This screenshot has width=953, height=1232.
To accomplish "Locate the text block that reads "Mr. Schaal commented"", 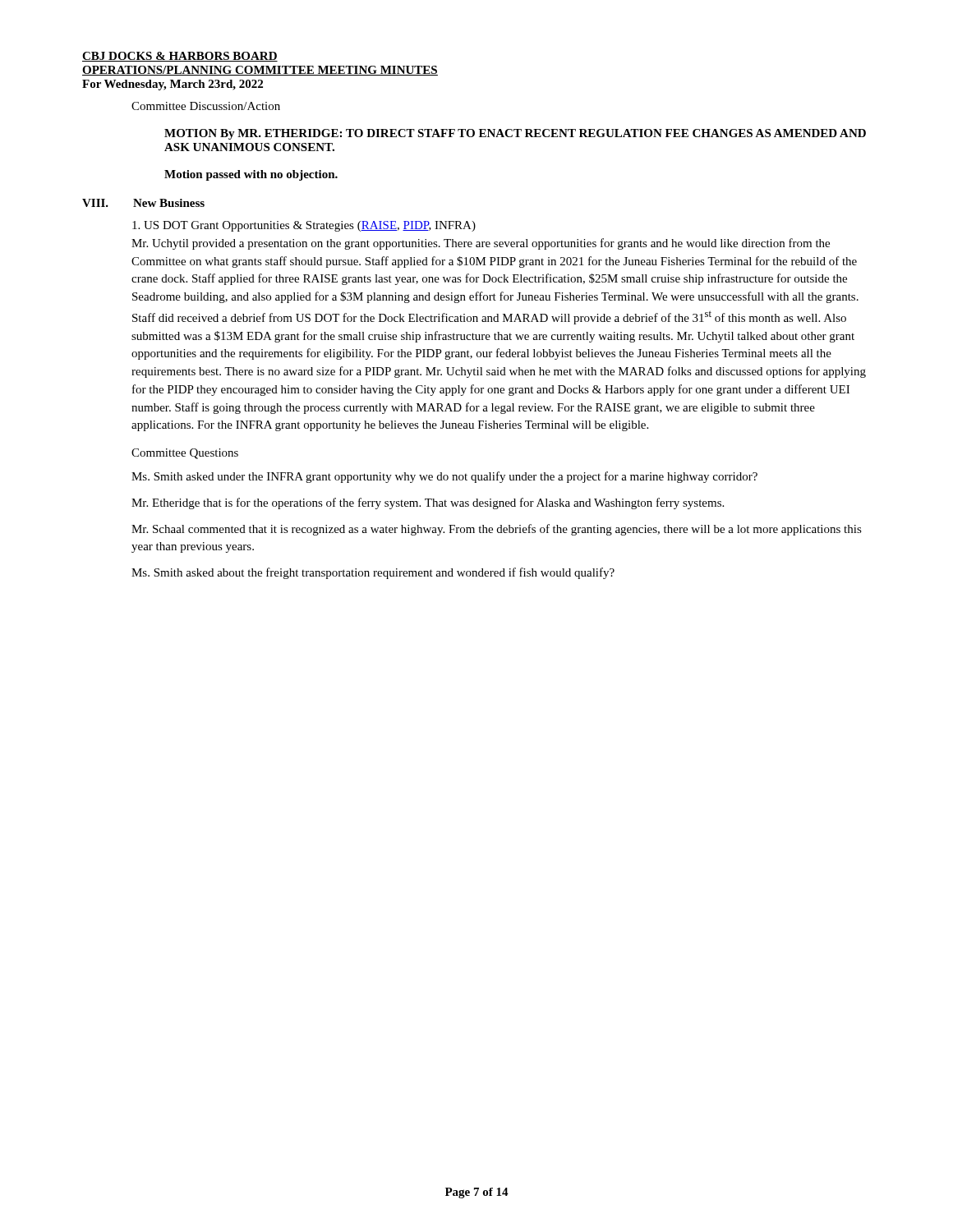I will [x=497, y=537].
